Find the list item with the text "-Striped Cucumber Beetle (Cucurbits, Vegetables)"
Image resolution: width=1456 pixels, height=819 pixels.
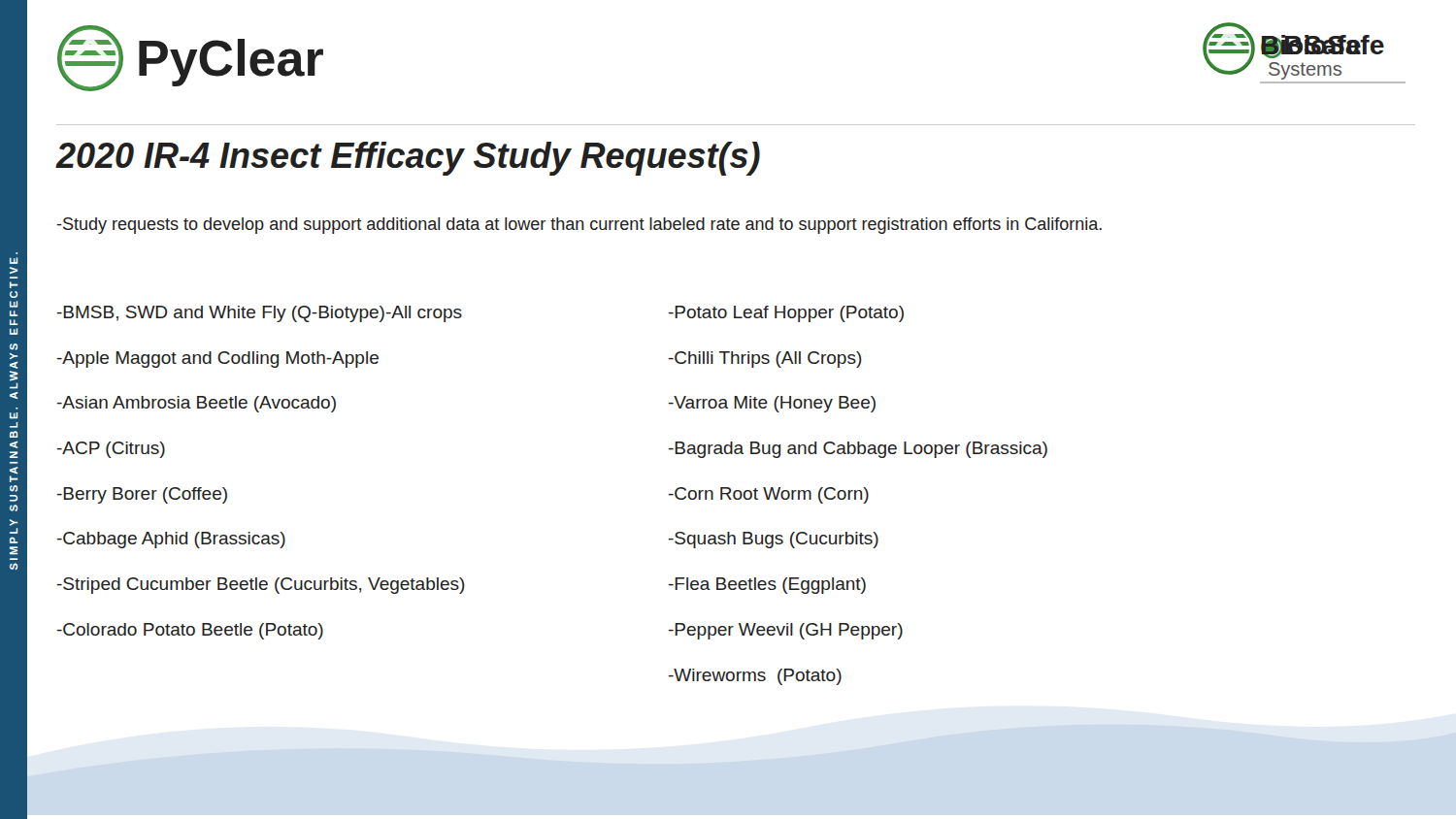click(261, 584)
